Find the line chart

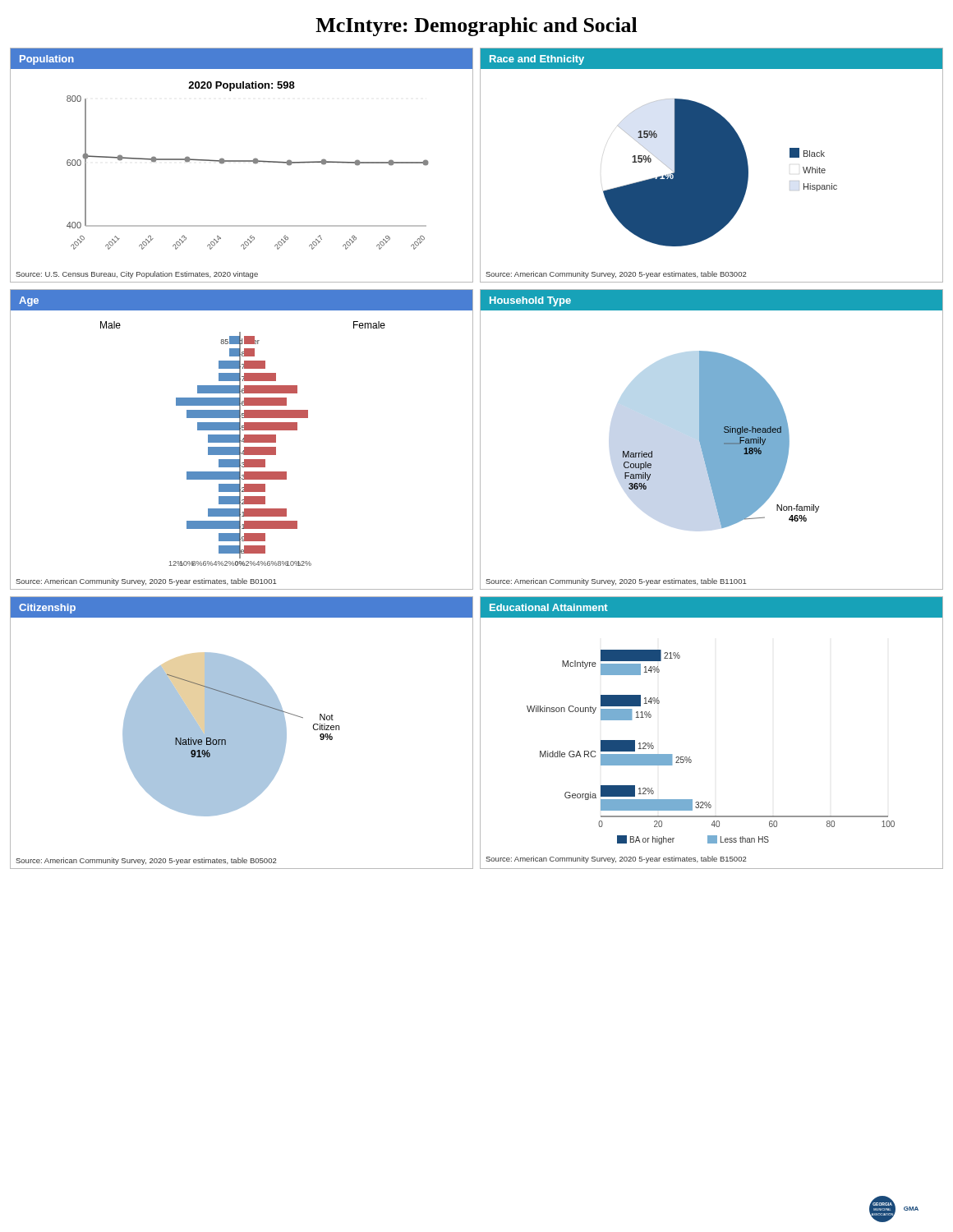click(242, 170)
